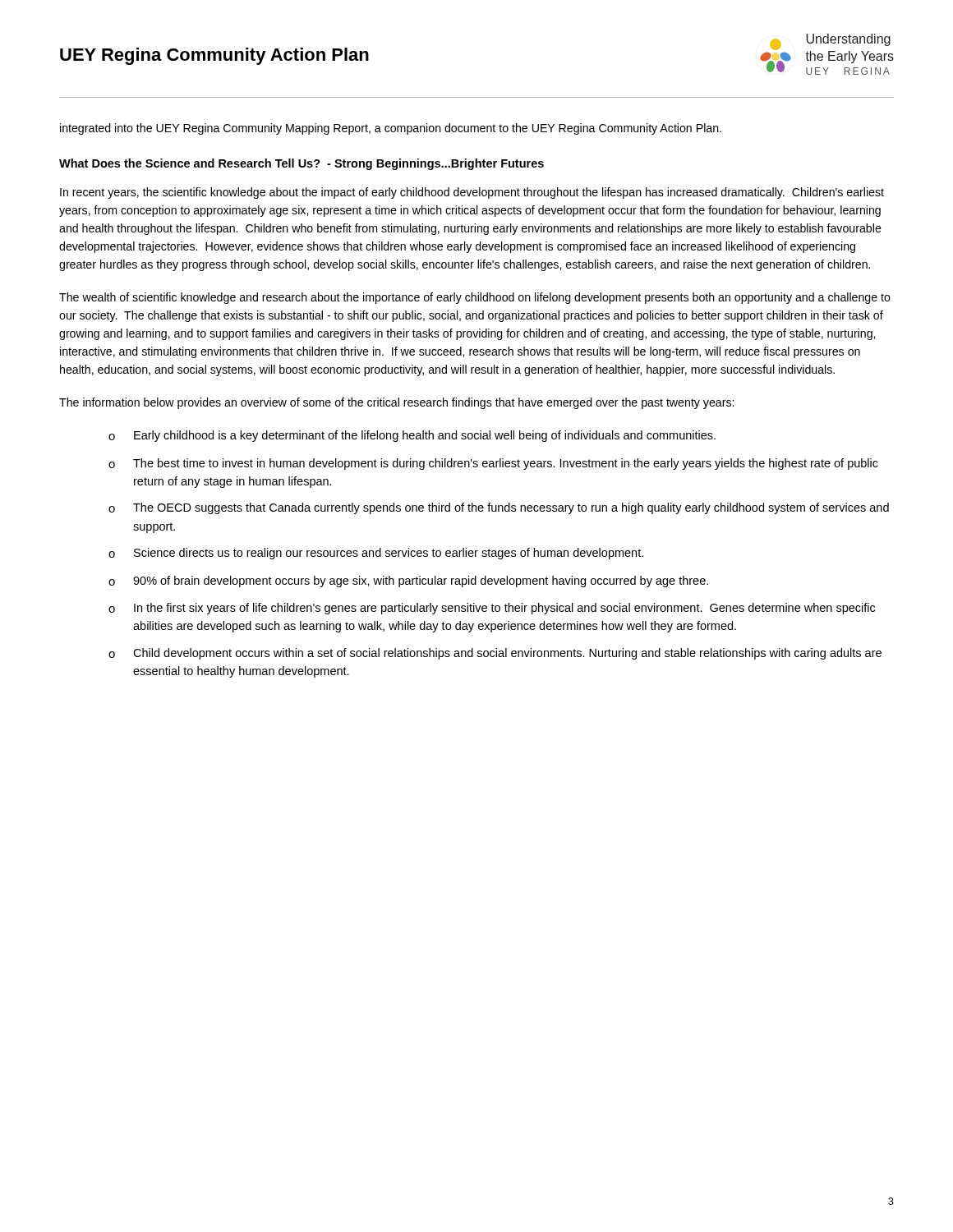This screenshot has width=953, height=1232.
Task: Click on the list item containing "o The best time to invest in"
Action: coord(501,472)
